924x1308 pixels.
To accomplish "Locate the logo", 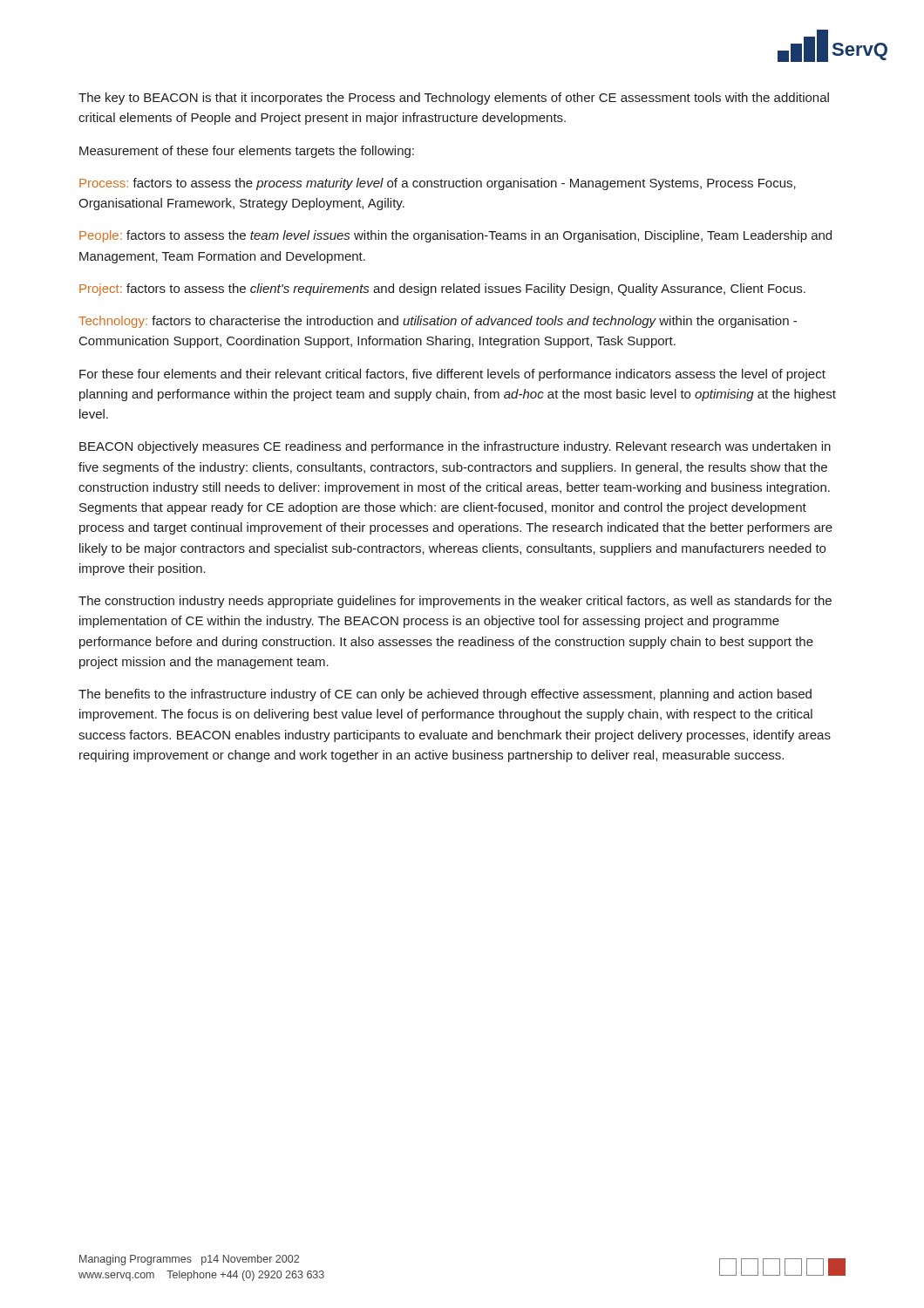I will tap(834, 48).
